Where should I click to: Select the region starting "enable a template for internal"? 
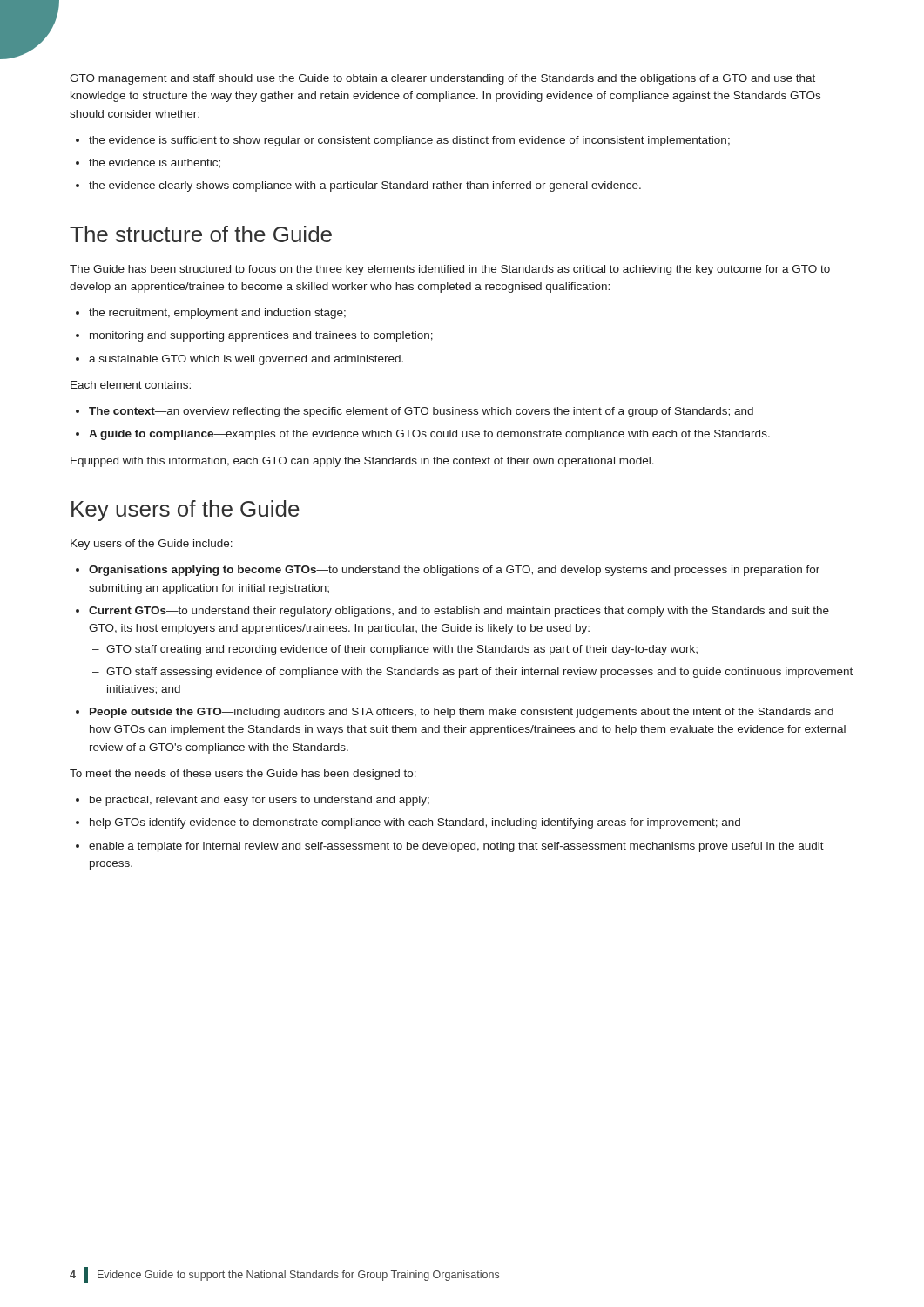click(472, 855)
